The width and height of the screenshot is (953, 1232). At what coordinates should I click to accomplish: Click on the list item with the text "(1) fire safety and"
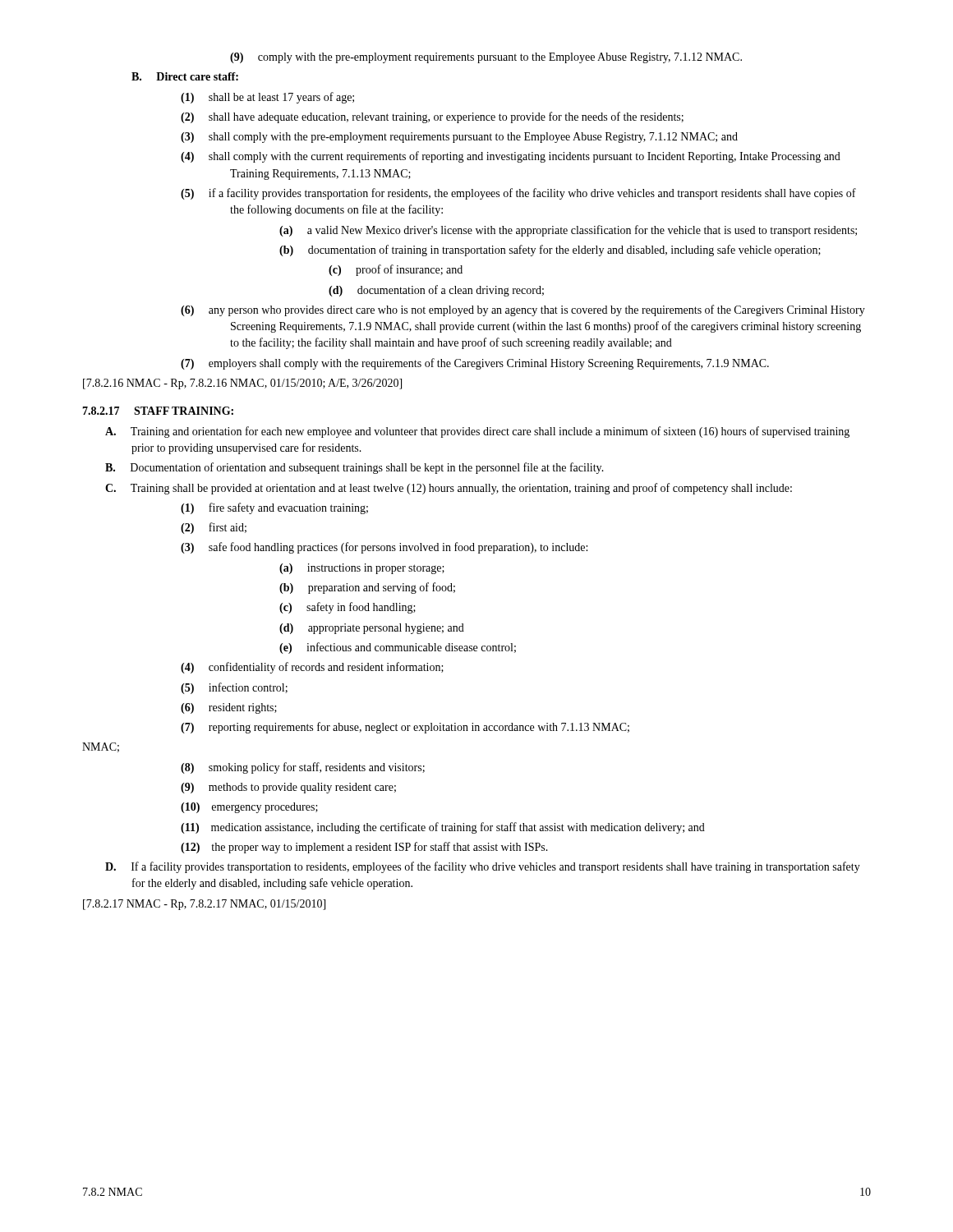(299, 508)
